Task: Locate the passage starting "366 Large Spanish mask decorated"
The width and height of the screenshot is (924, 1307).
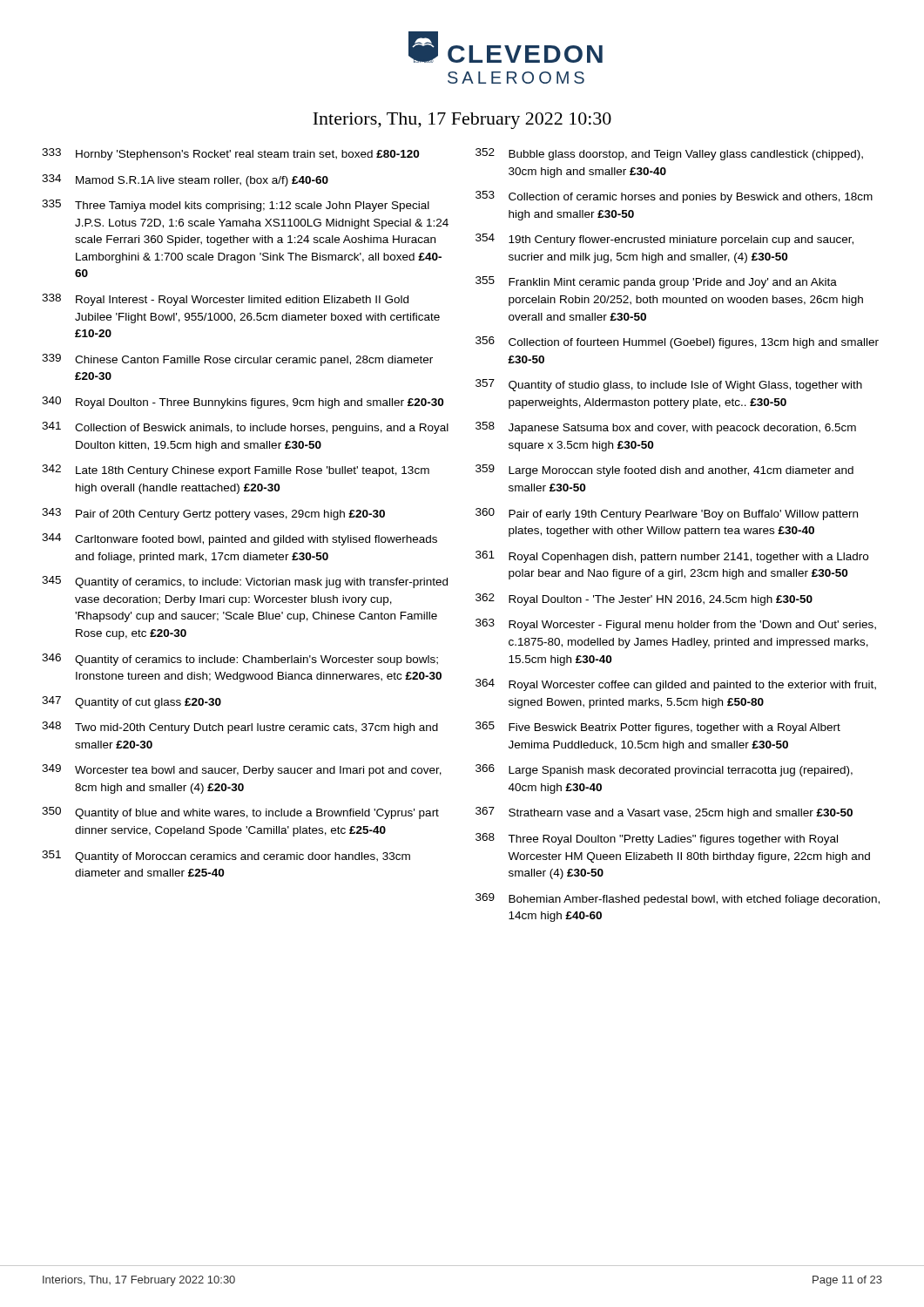Action: pos(679,779)
